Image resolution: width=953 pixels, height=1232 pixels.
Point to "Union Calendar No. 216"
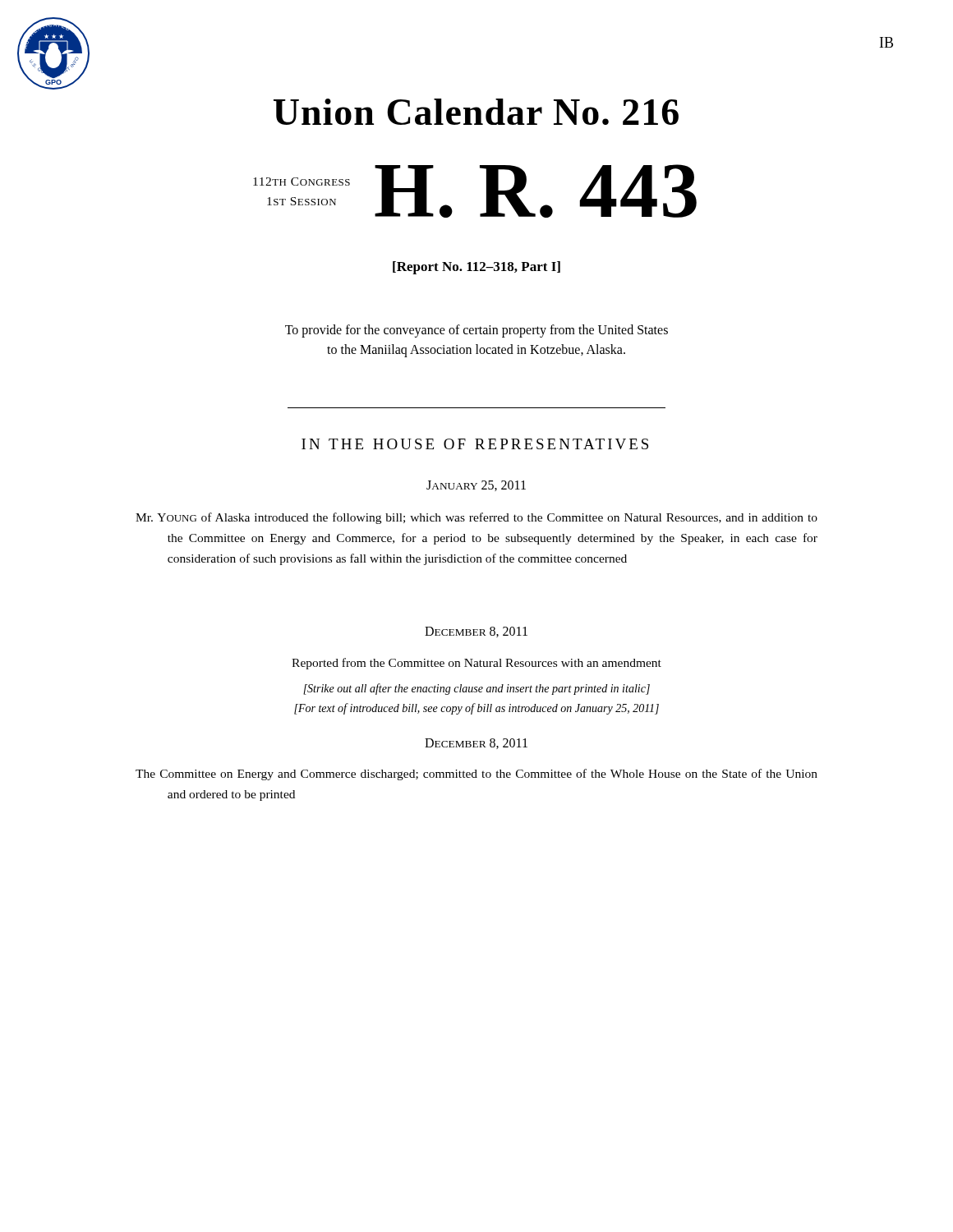476,112
